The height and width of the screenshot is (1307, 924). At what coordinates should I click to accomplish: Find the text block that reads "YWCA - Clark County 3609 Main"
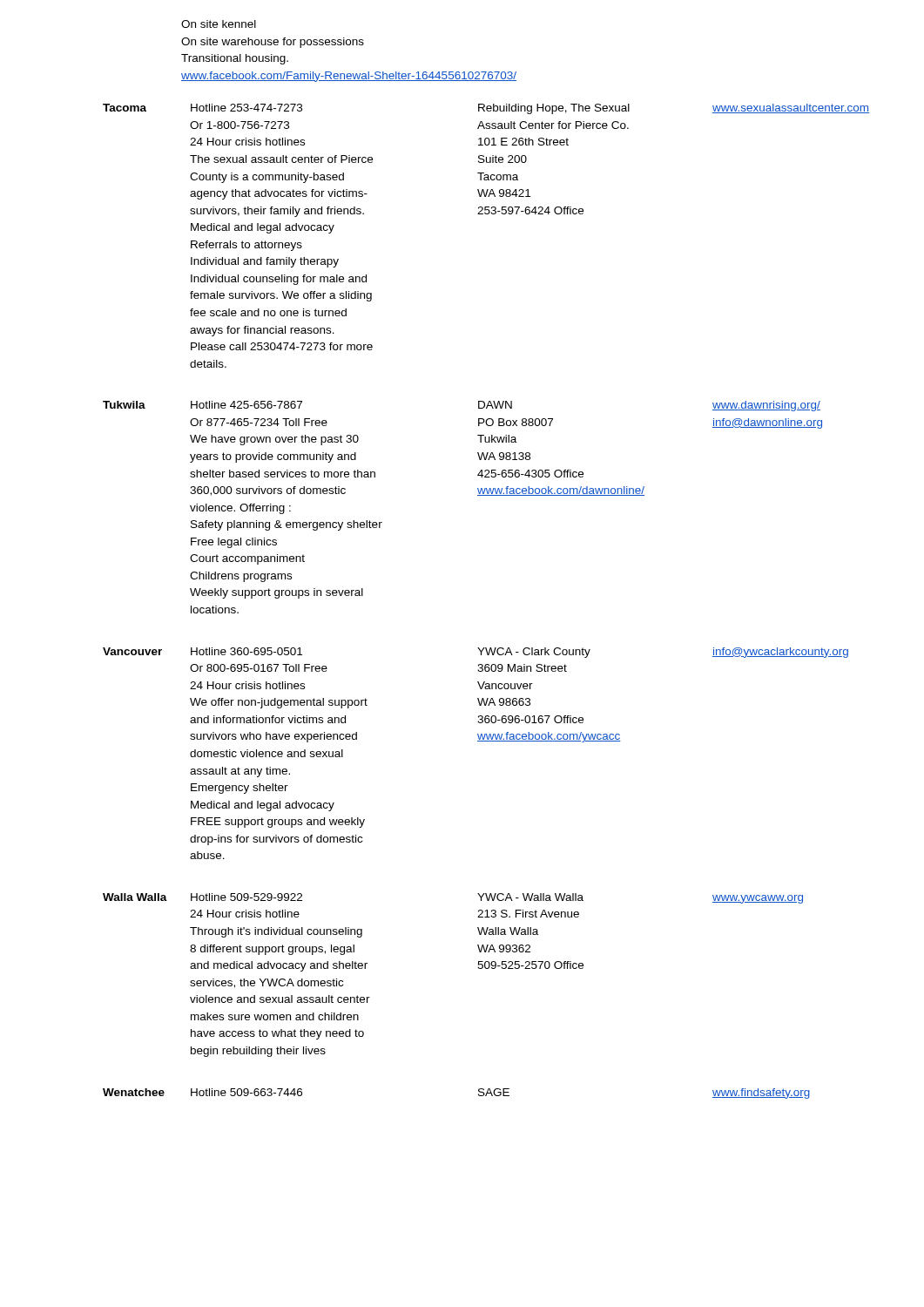534,653
